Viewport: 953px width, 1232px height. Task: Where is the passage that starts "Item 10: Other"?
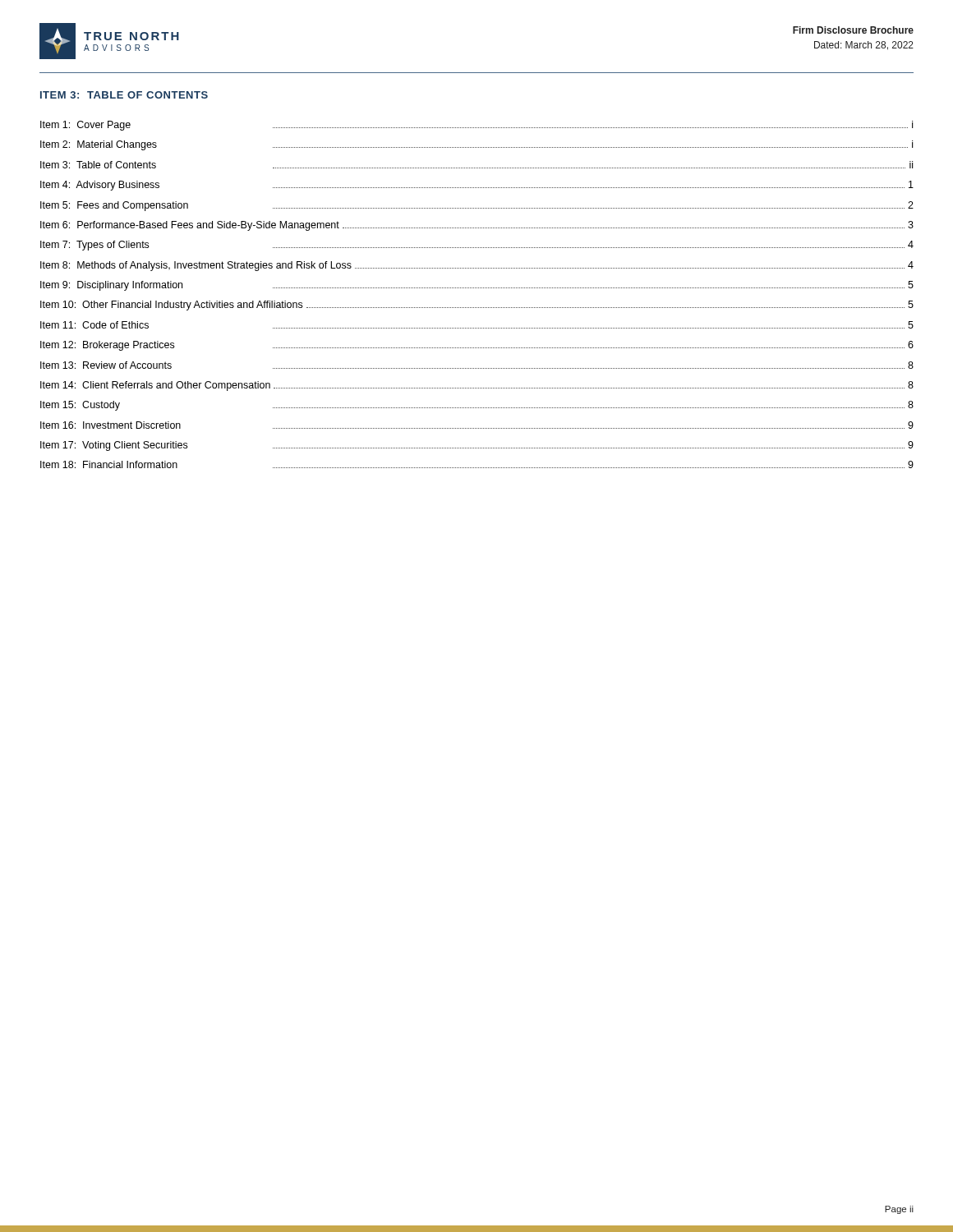coord(476,305)
